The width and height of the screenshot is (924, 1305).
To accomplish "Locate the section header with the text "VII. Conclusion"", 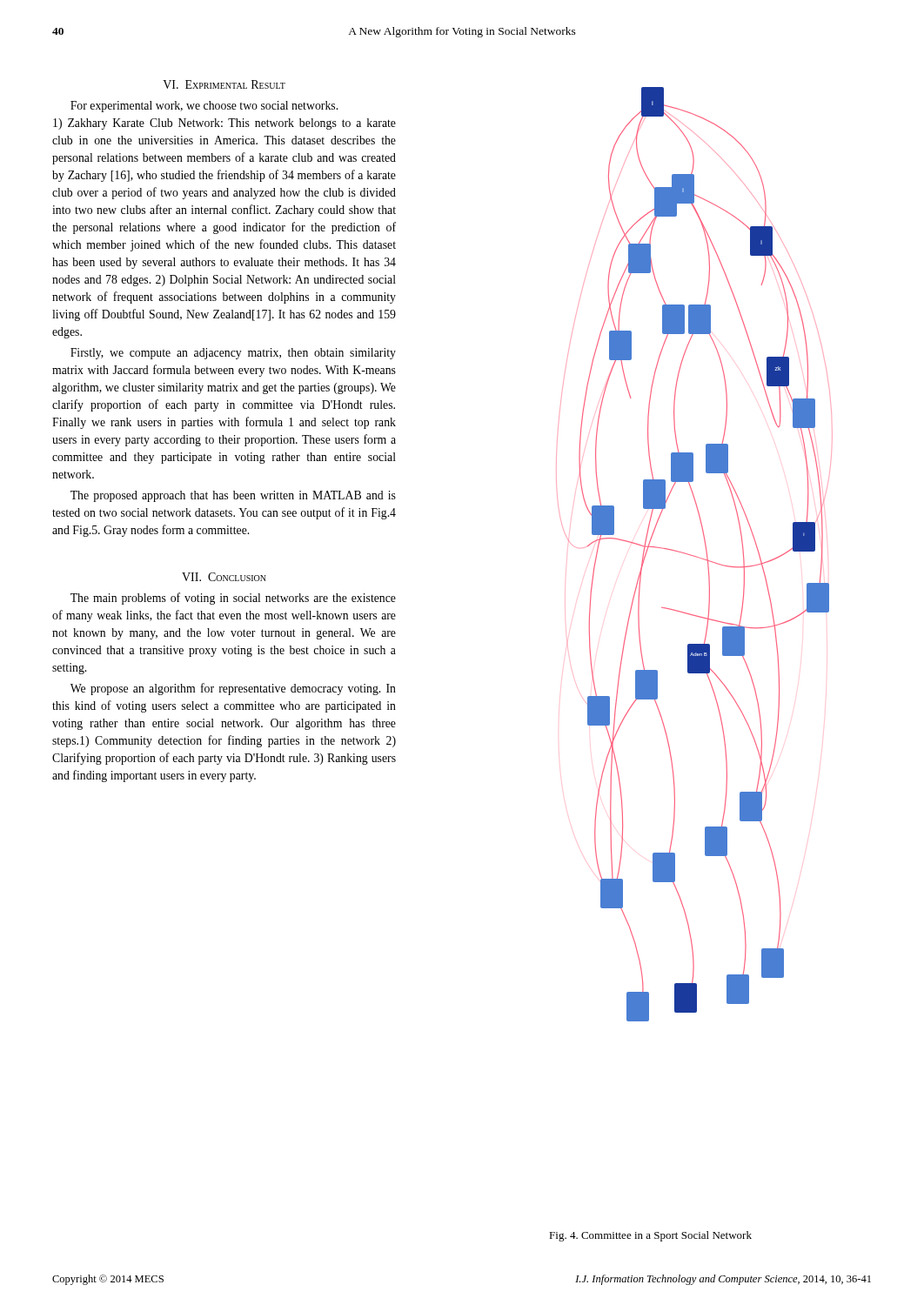I will tap(224, 577).
